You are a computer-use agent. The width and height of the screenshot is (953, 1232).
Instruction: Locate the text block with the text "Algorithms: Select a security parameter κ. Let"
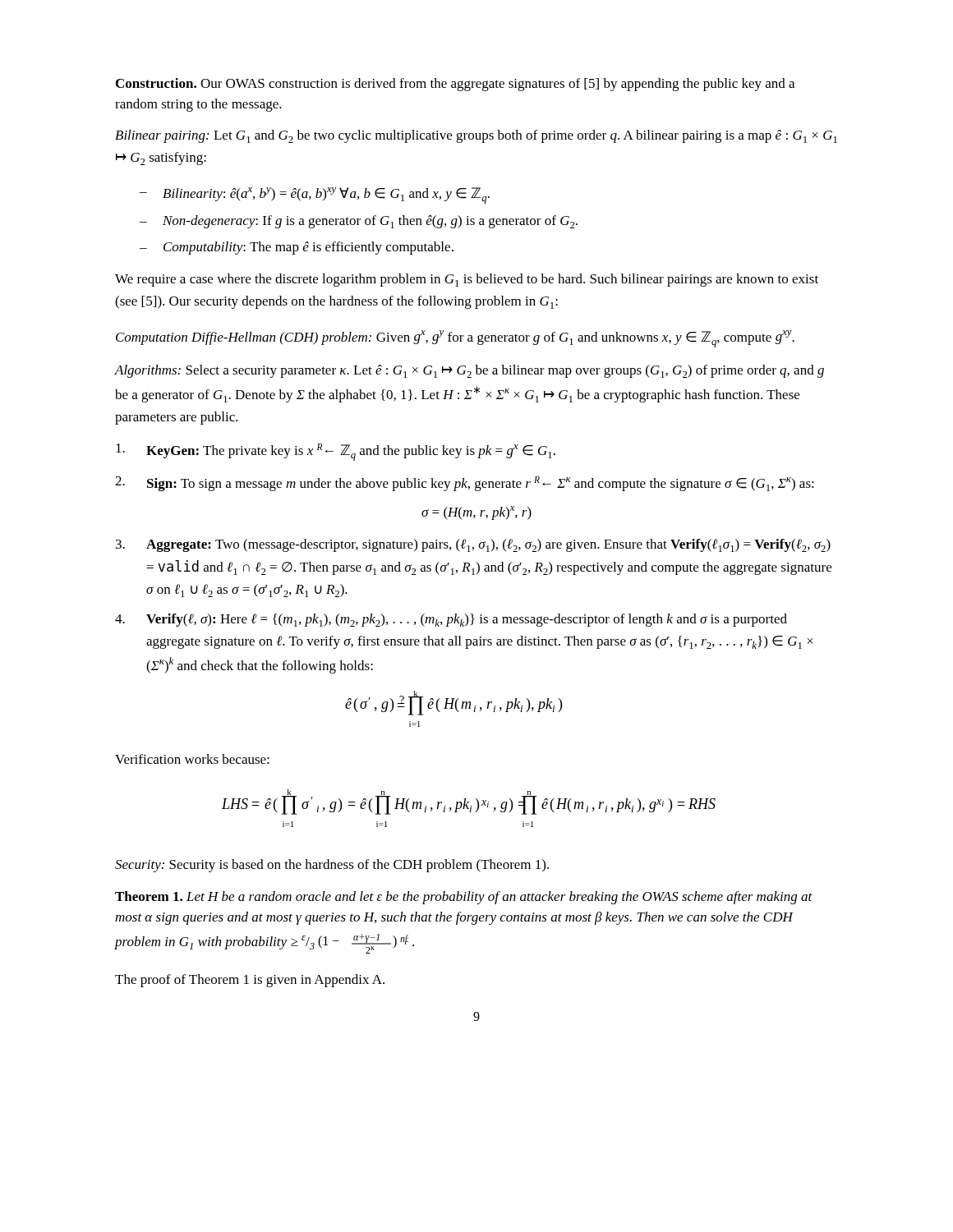[x=470, y=393]
